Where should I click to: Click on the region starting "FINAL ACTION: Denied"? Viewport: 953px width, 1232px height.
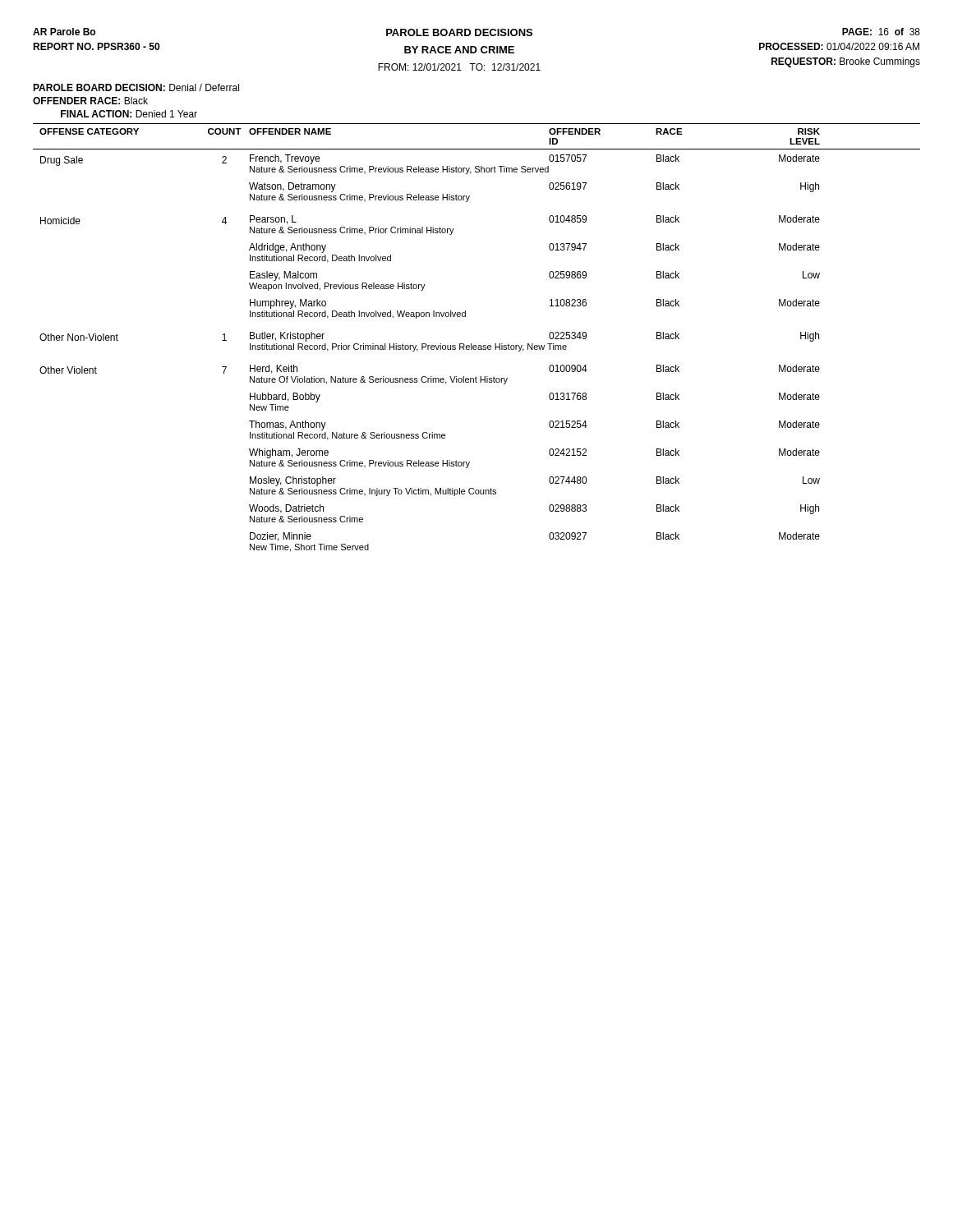pos(115,115)
